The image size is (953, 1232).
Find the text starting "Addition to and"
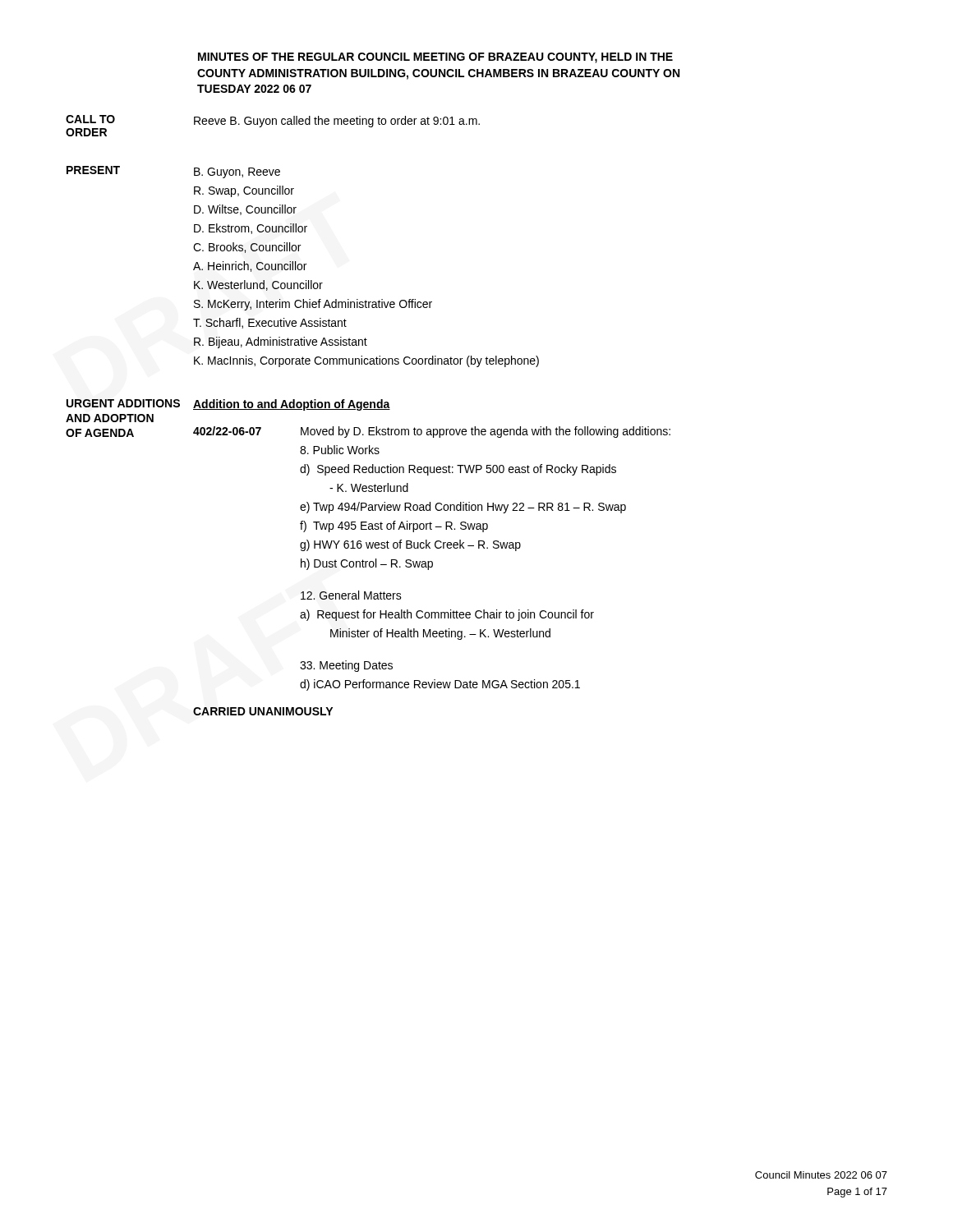291,404
